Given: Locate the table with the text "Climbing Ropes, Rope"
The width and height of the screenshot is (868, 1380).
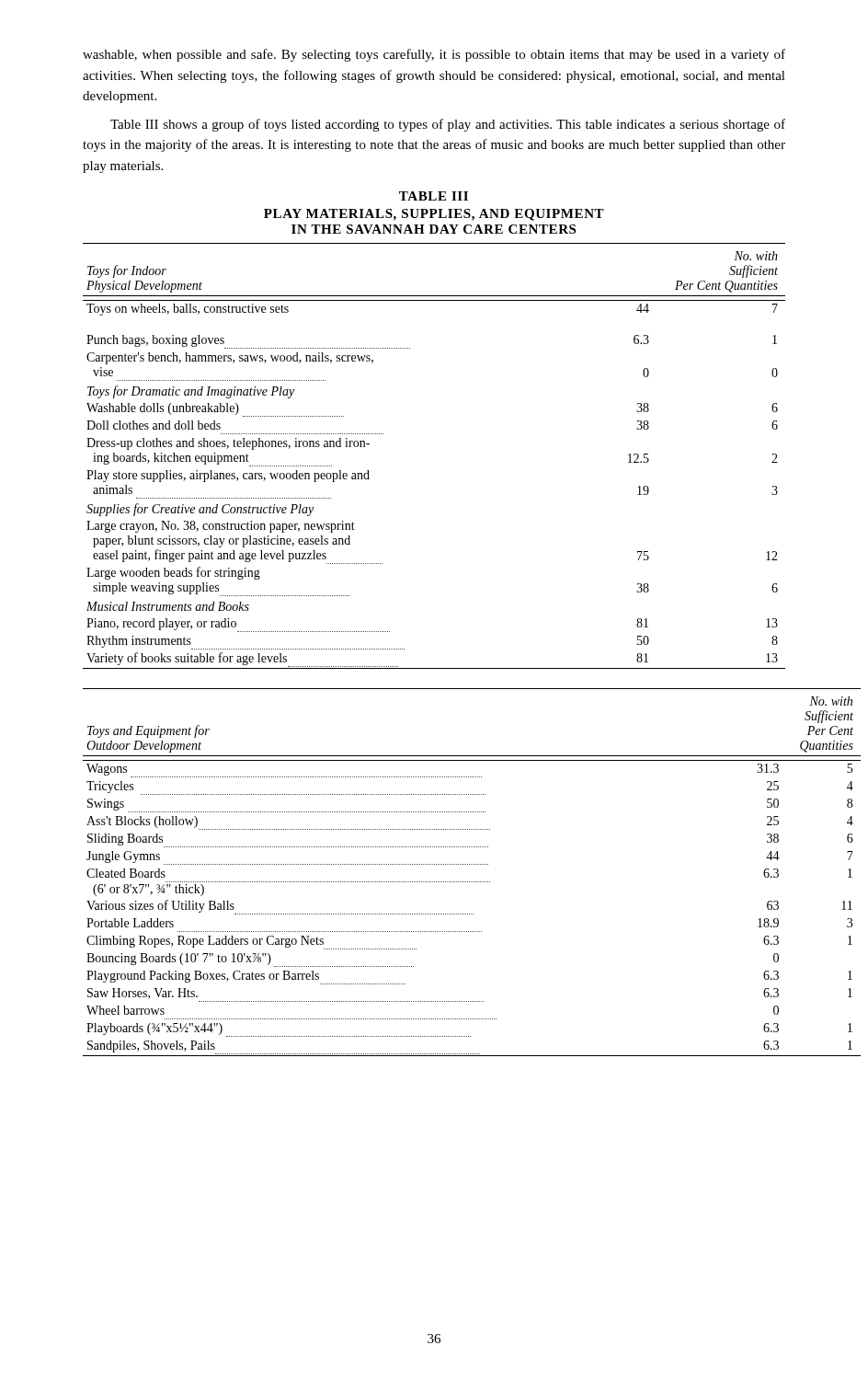Looking at the screenshot, I should (x=434, y=874).
